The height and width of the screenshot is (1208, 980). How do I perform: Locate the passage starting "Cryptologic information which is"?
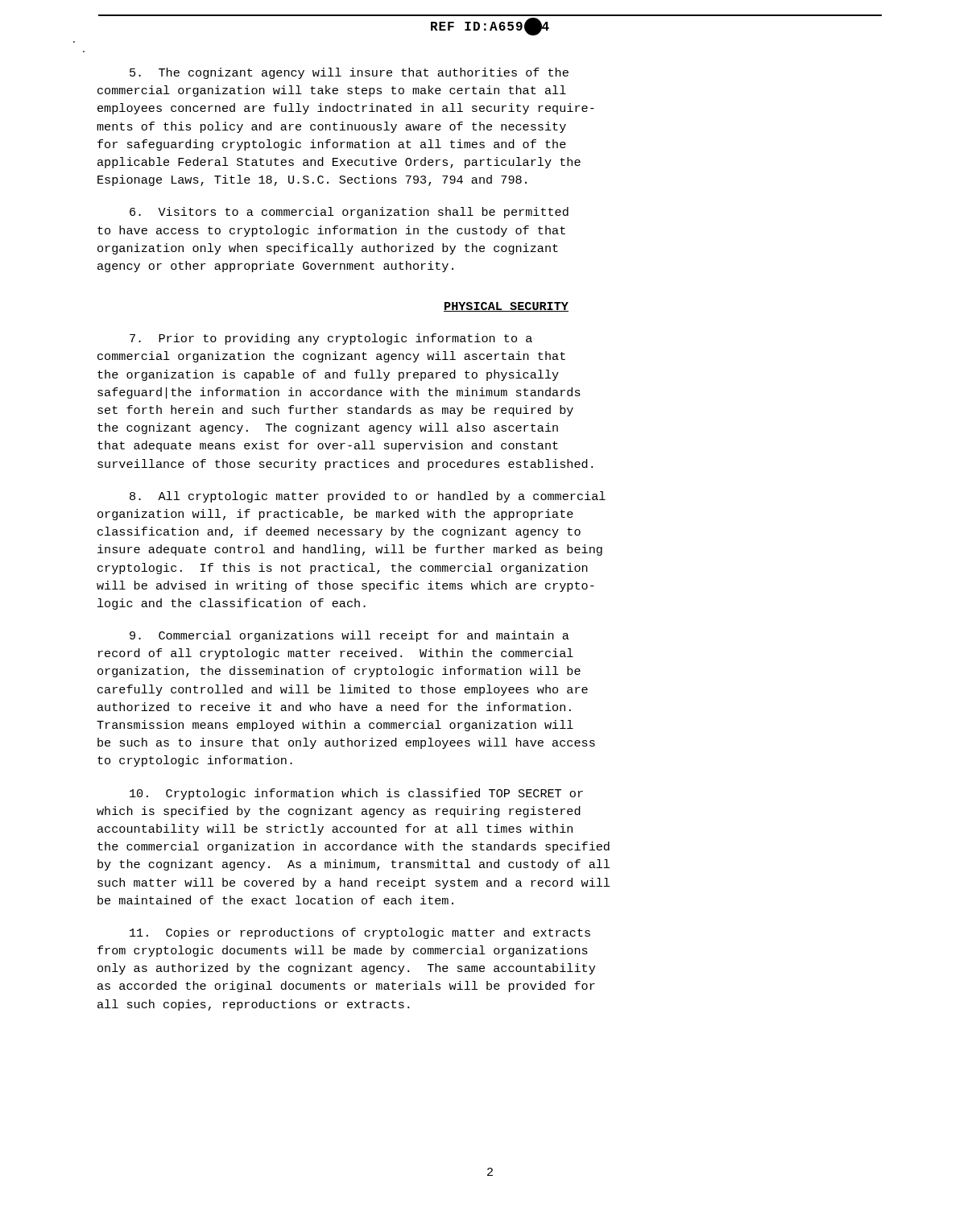[x=353, y=847]
